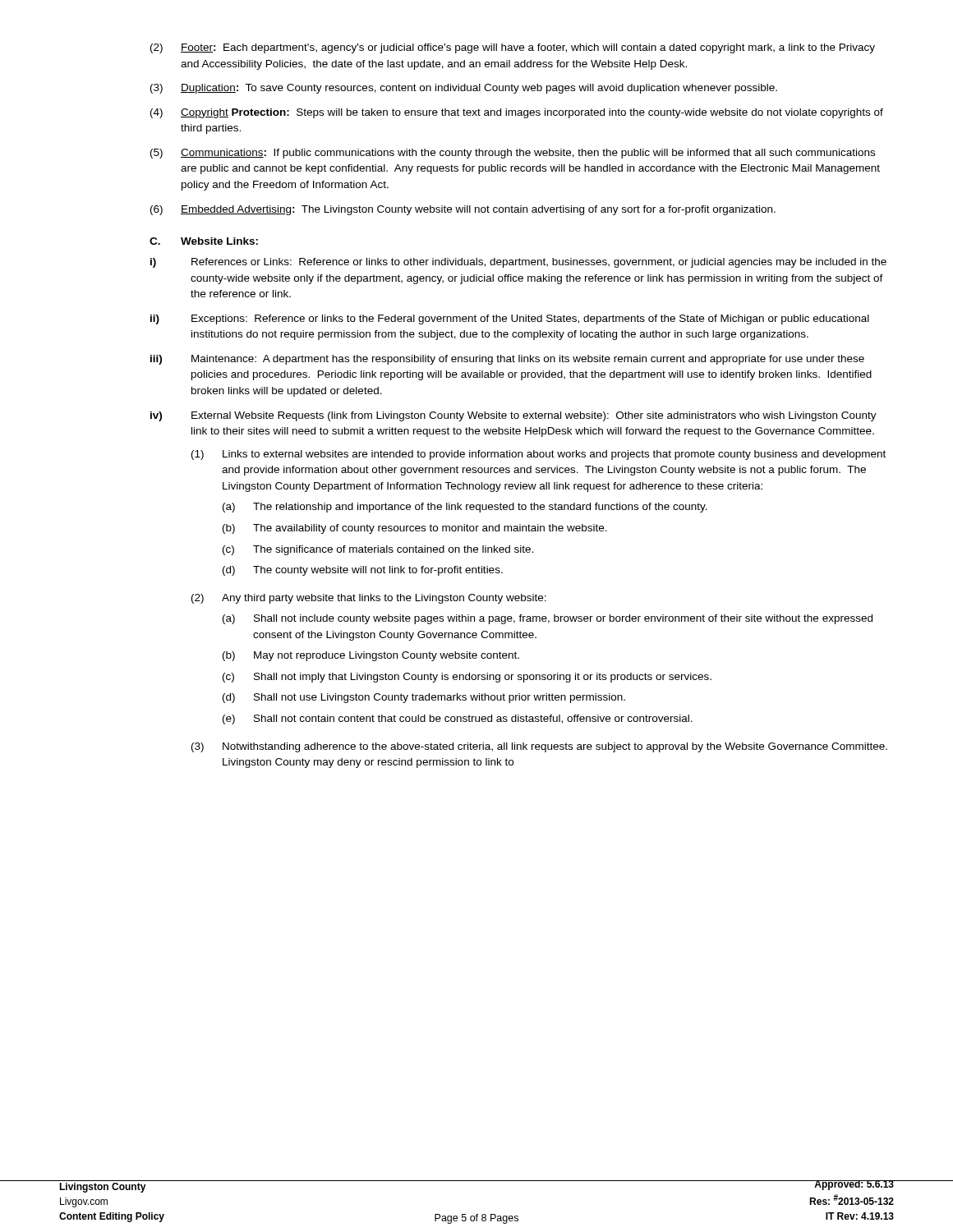Point to the block beginning "(c) The significance of"
Screen dimensions: 1232x953
coord(378,550)
